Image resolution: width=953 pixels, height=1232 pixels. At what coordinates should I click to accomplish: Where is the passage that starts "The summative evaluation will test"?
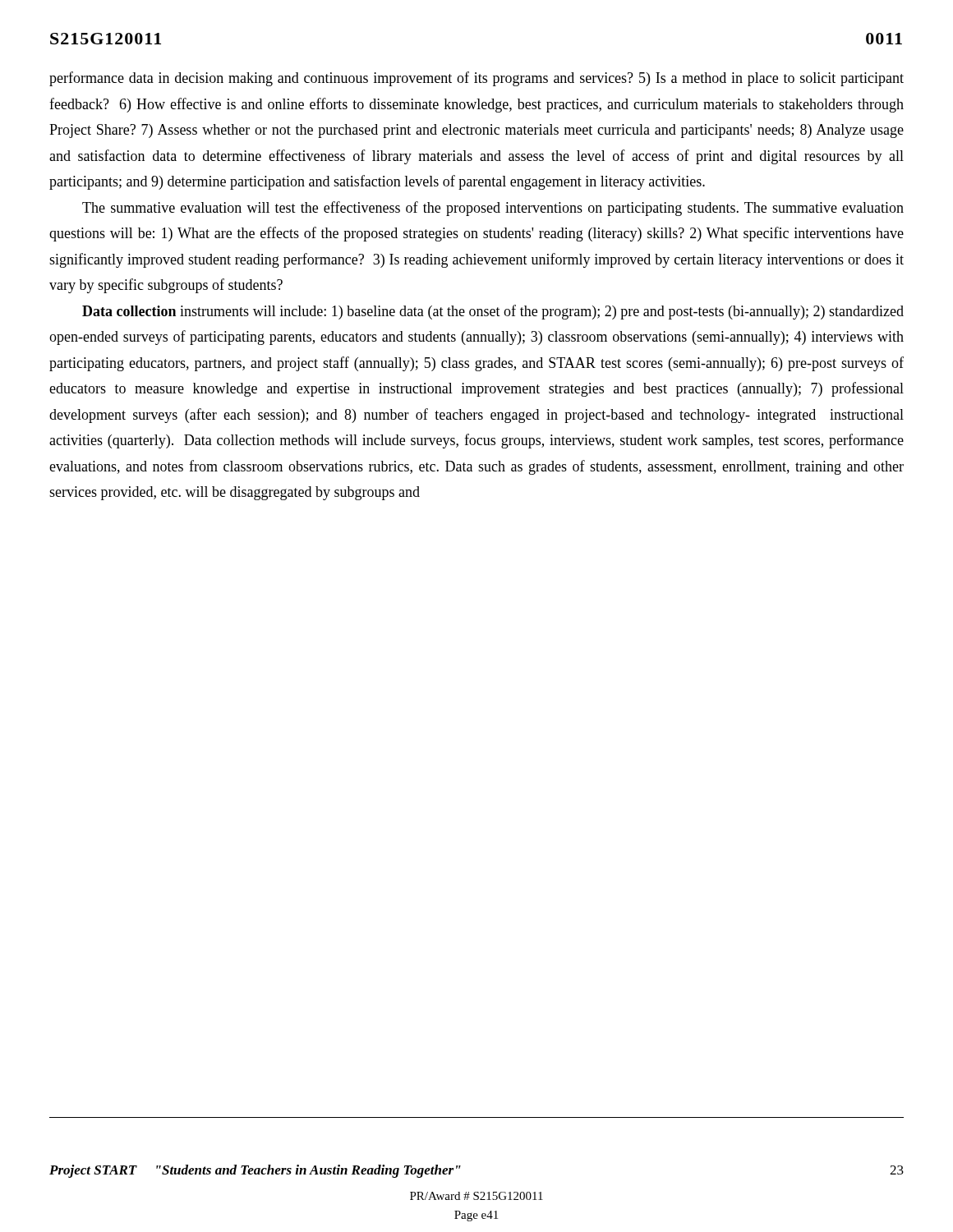click(x=476, y=247)
